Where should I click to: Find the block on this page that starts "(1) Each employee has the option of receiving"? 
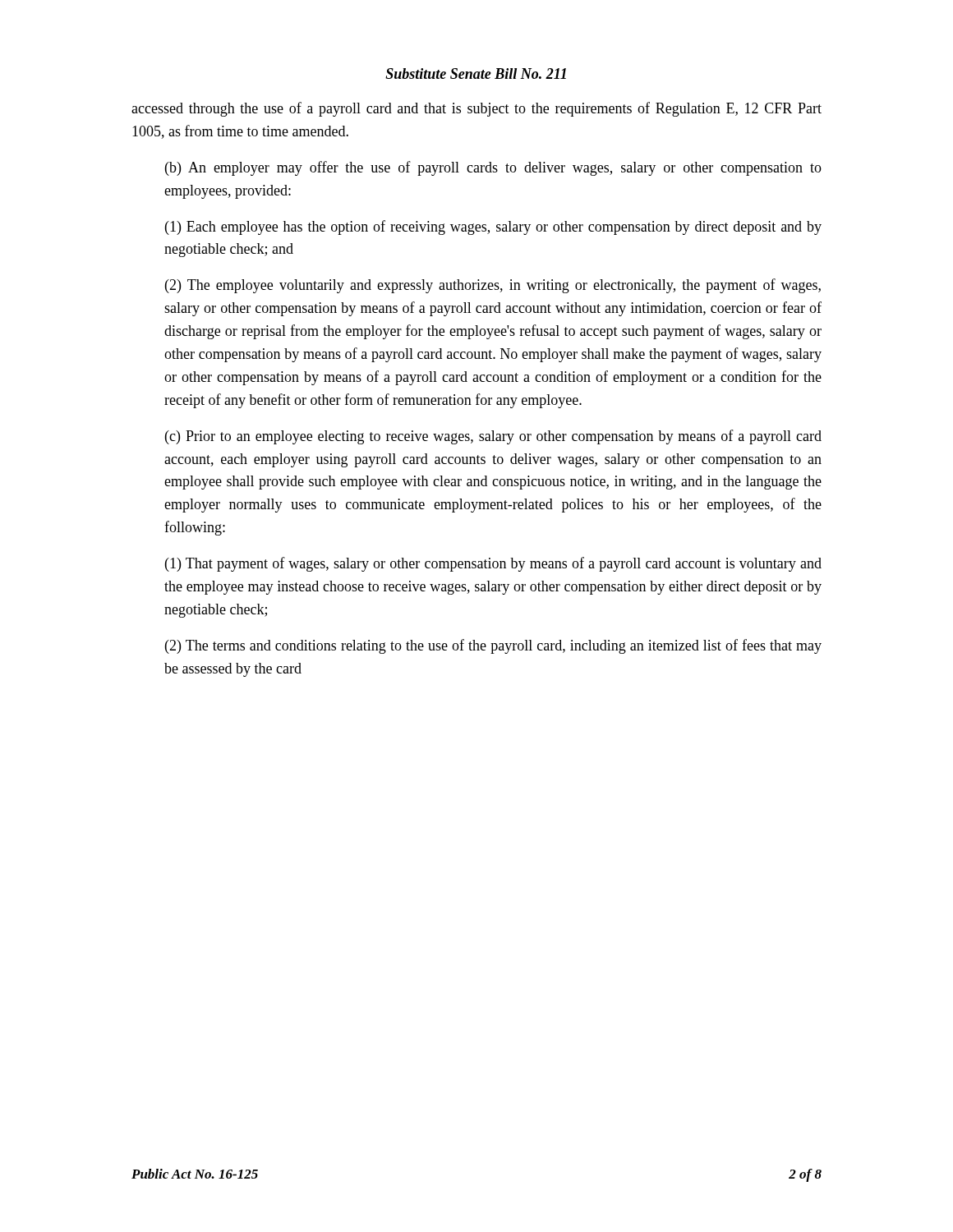click(493, 238)
